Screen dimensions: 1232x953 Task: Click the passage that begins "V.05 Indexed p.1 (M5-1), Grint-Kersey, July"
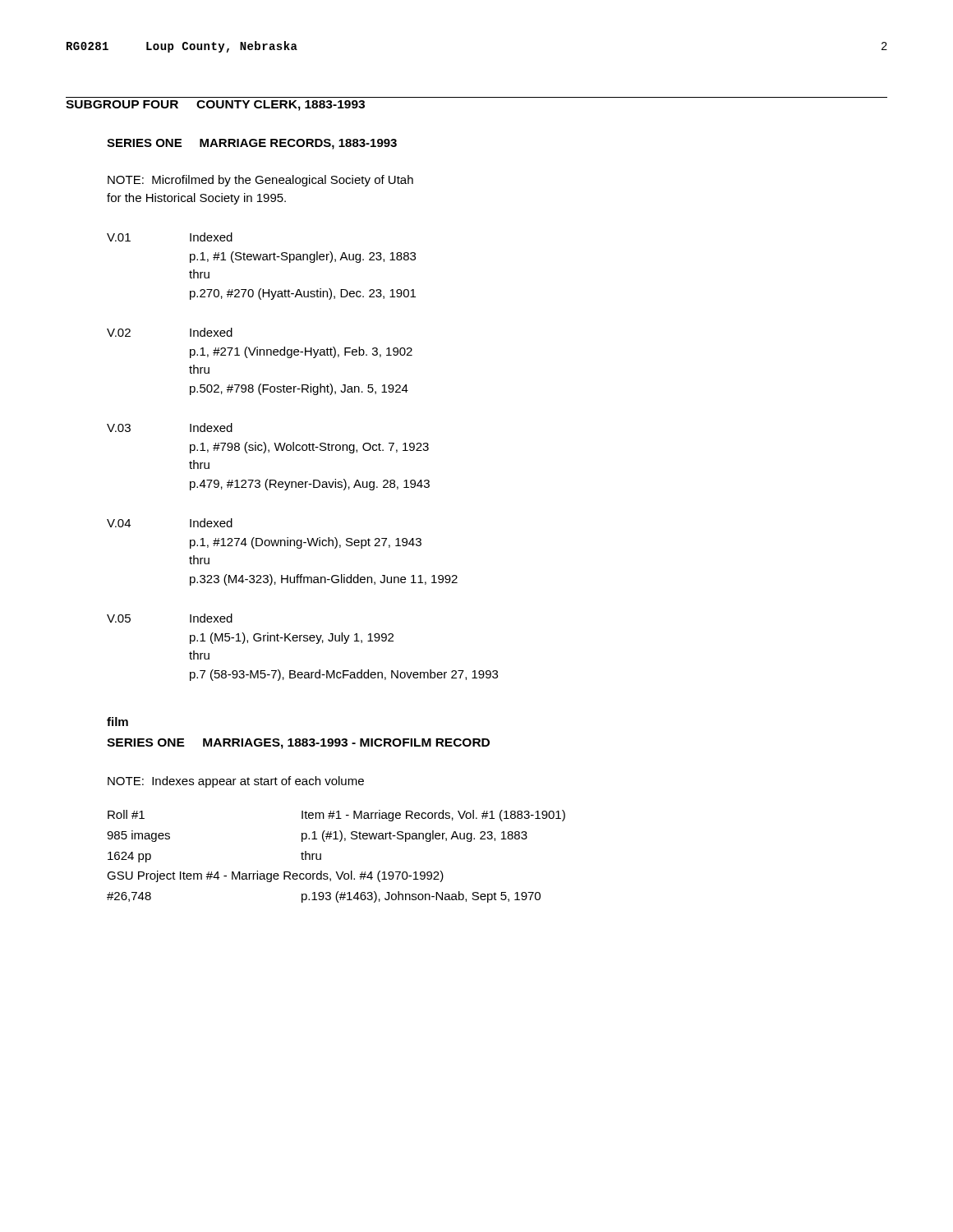(119, 618)
